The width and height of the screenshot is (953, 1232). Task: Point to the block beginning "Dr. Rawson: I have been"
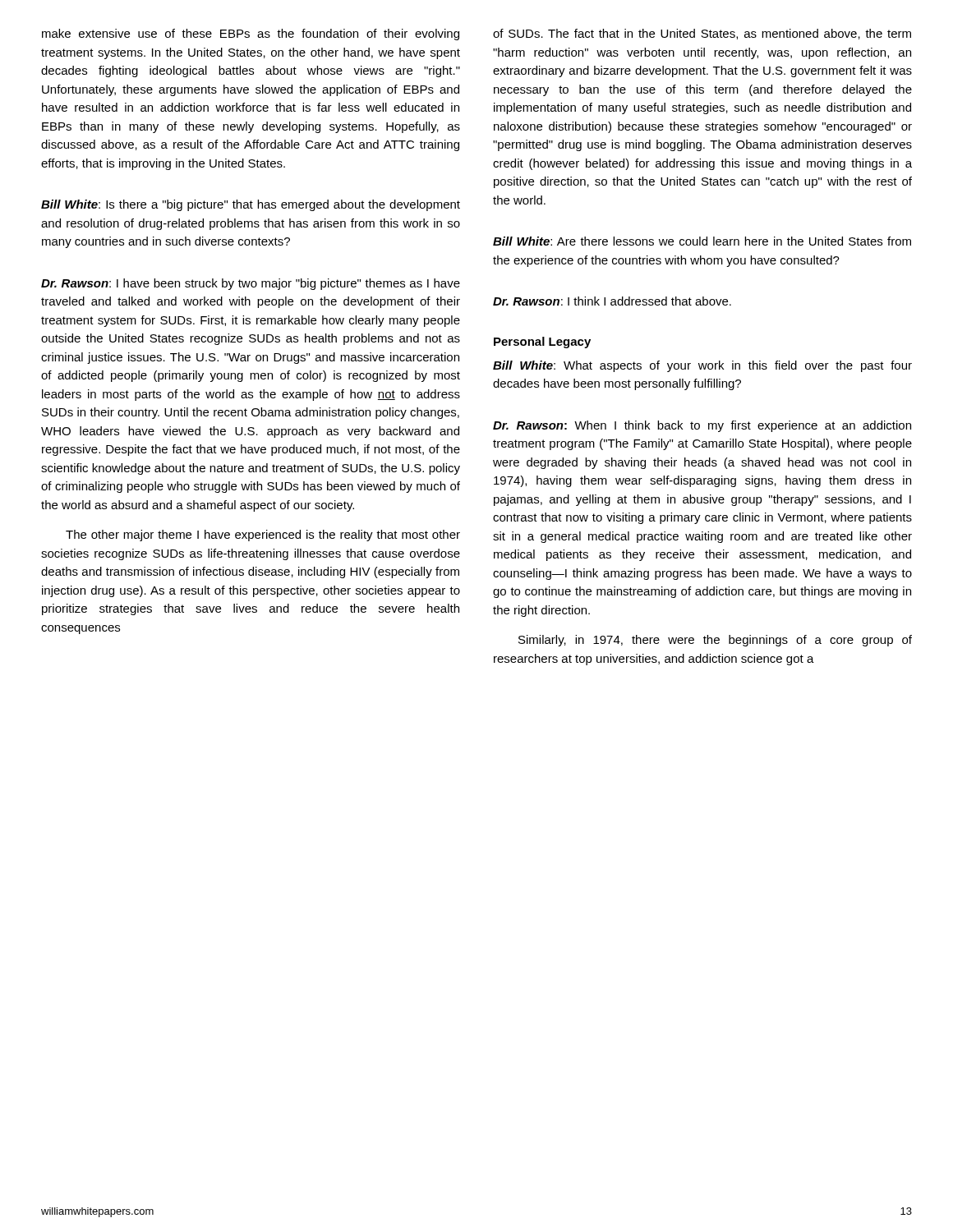click(x=251, y=455)
